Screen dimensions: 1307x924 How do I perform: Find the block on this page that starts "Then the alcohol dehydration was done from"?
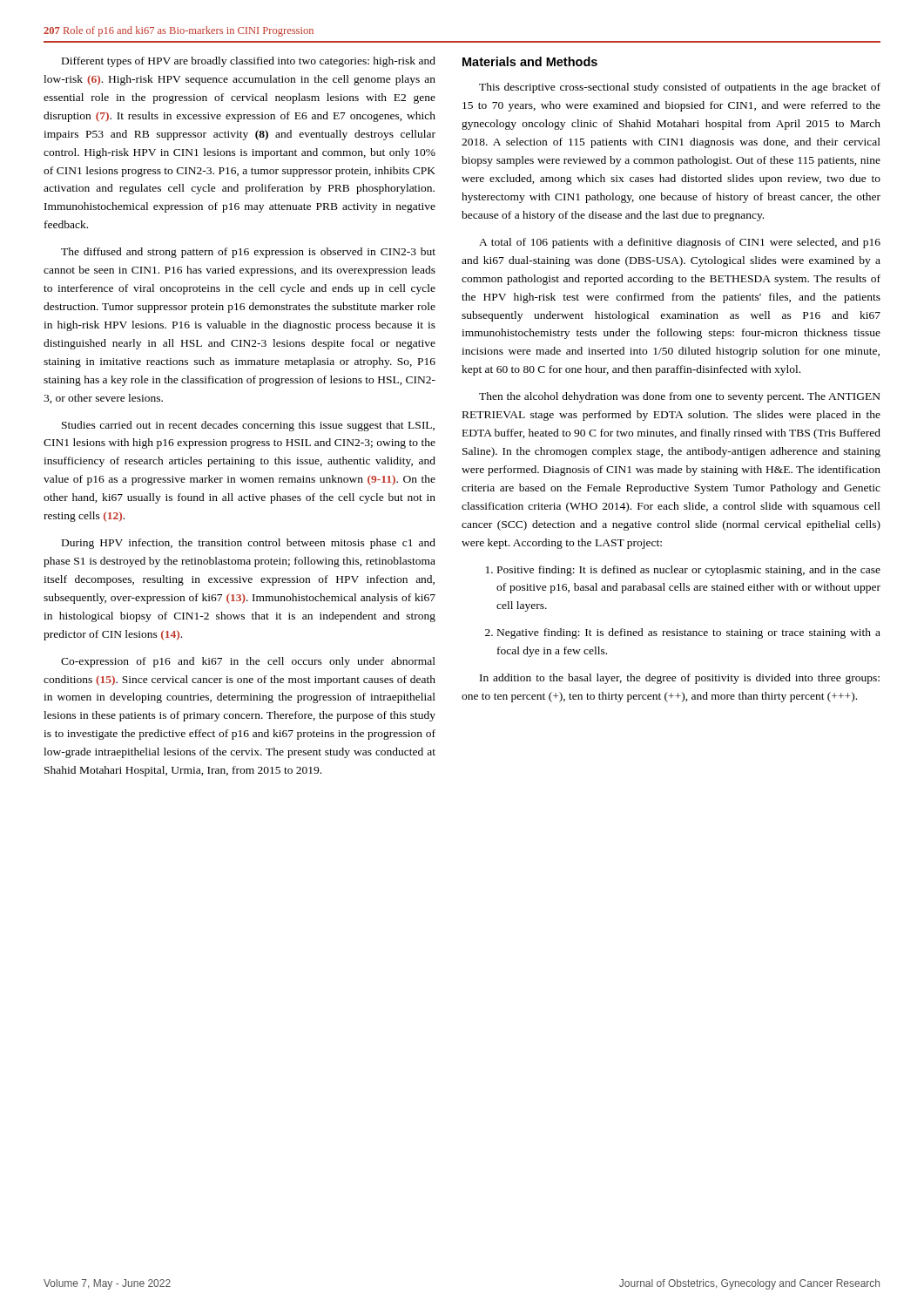(x=671, y=470)
